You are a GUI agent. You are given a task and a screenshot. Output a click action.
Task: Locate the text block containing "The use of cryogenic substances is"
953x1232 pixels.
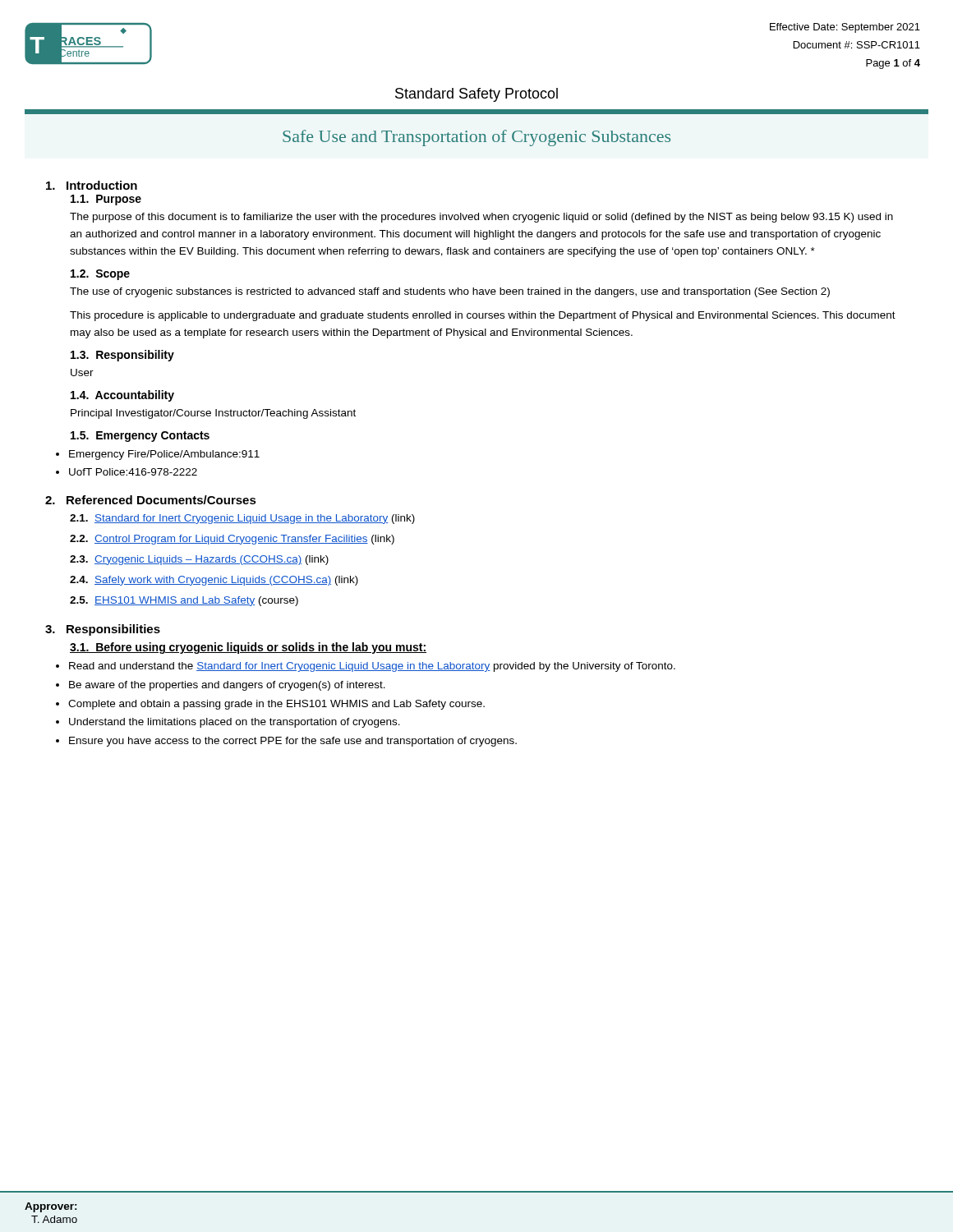450,291
